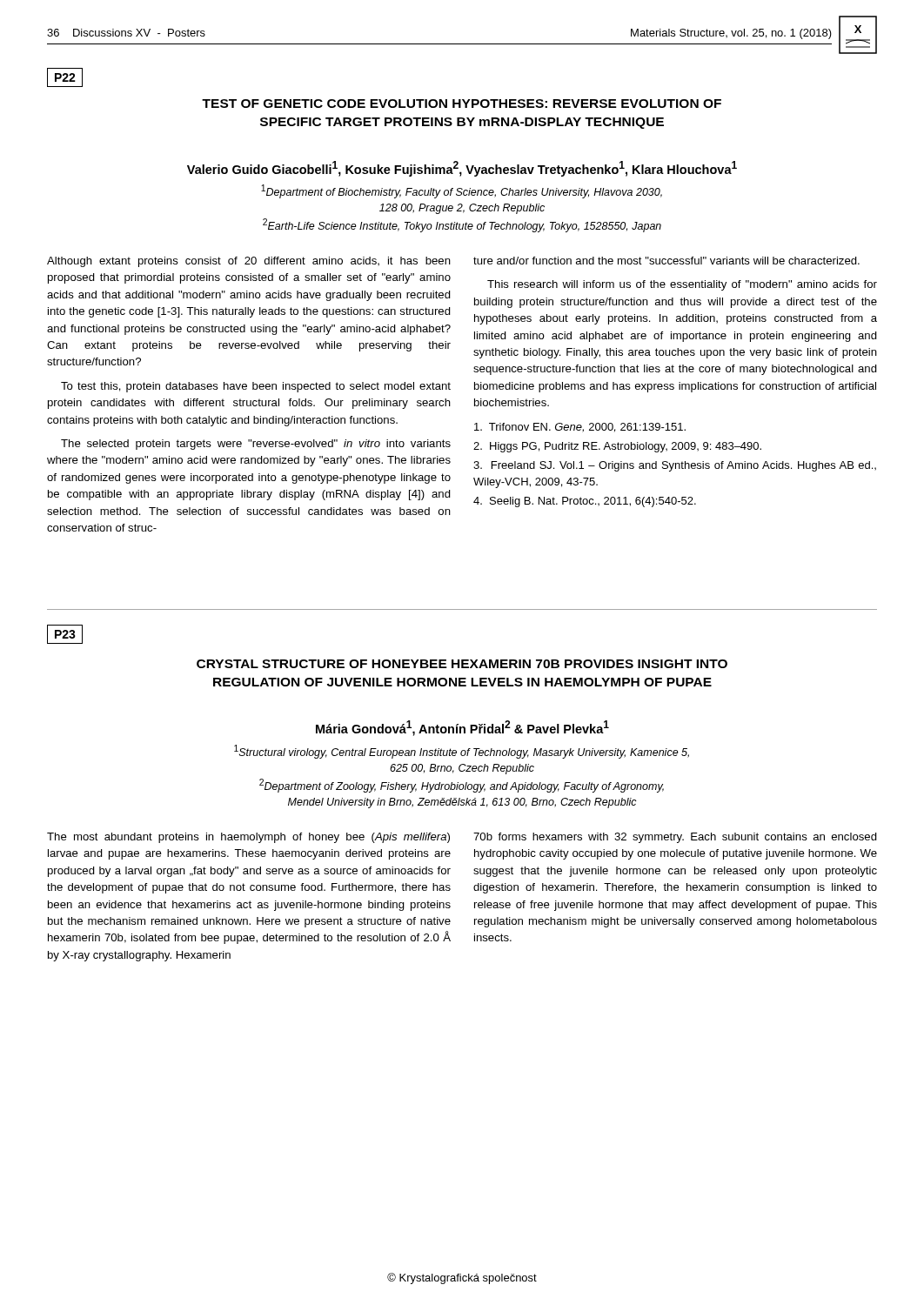
Task: Navigate to the text starting "2. Higgs PG, Pudritz RE. Astrobiology, 2009, 9:"
Action: click(x=618, y=446)
